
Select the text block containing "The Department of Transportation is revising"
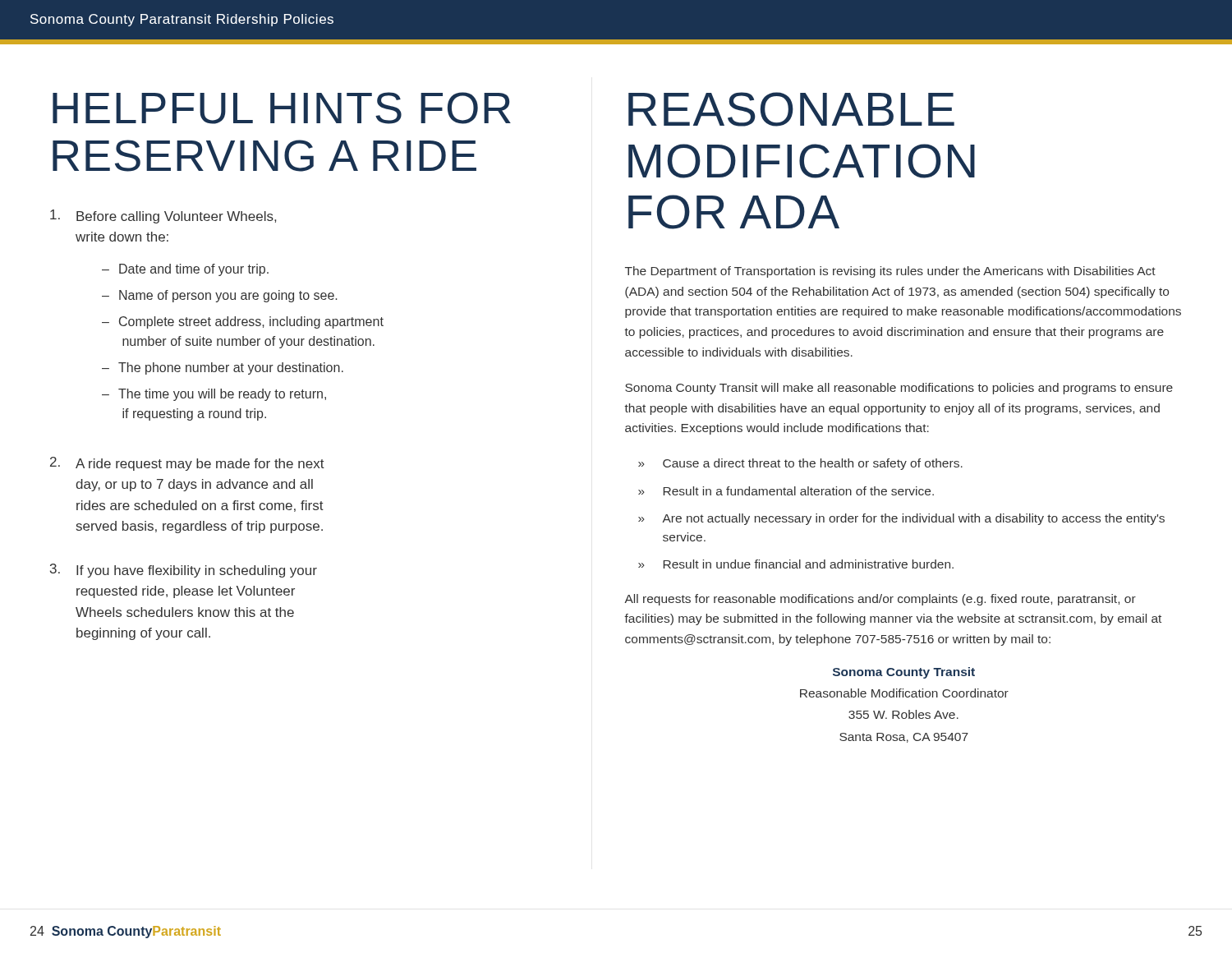click(x=903, y=311)
